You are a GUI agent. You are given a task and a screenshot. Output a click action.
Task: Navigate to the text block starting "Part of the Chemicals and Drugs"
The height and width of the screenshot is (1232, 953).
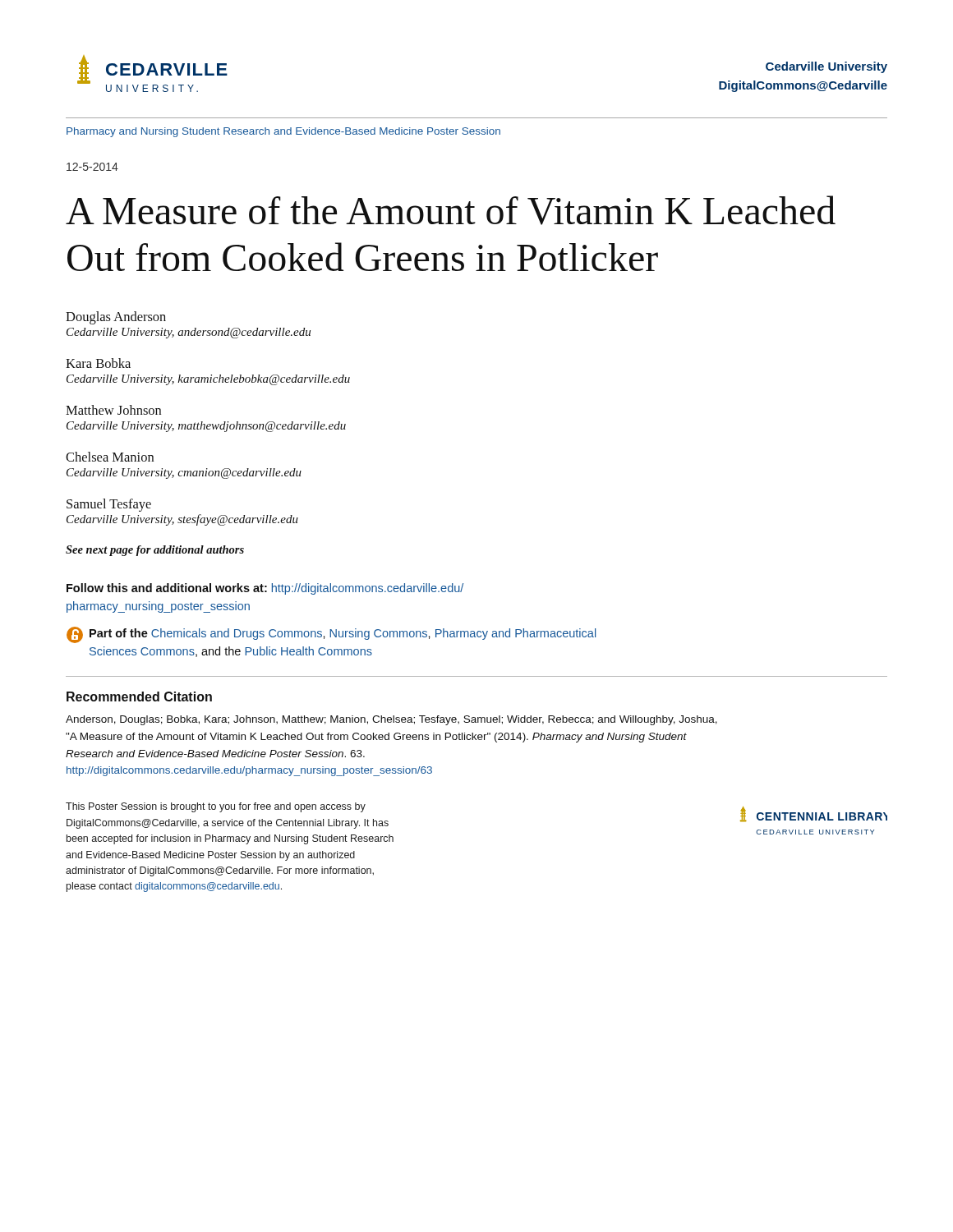click(331, 642)
